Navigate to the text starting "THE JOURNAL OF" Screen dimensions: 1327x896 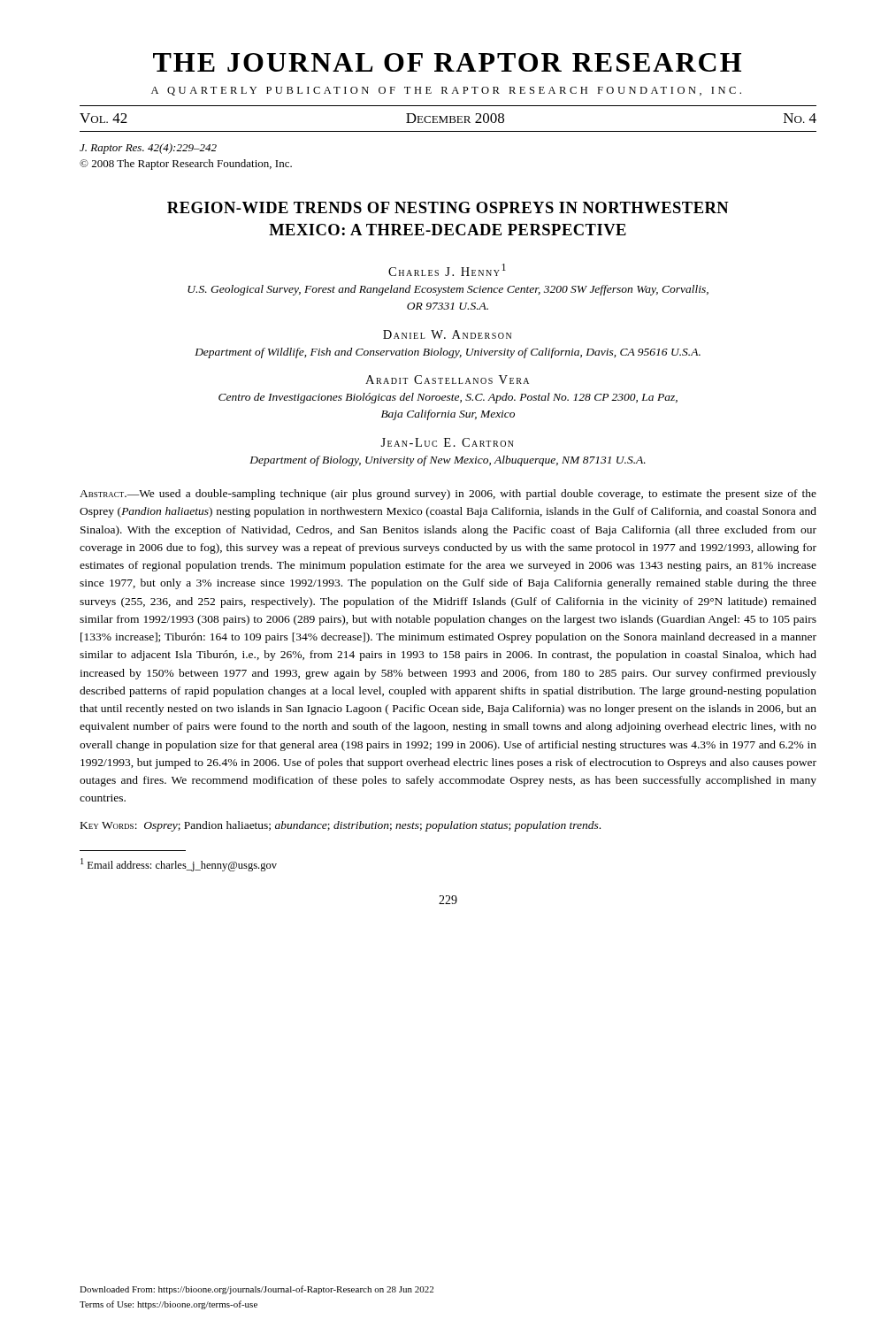(448, 62)
